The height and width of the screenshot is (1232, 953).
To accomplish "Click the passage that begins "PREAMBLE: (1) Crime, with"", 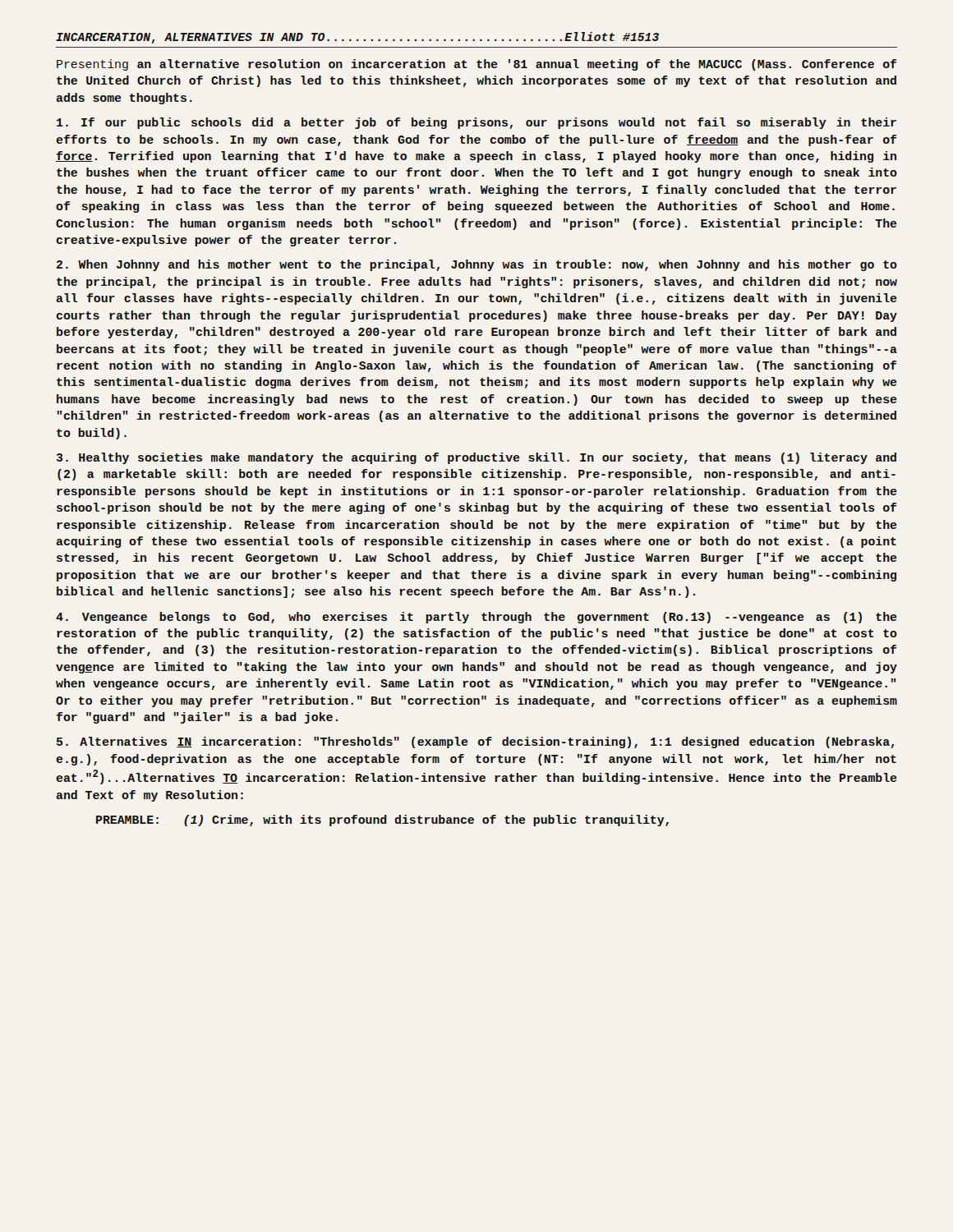I will pyautogui.click(x=383, y=821).
